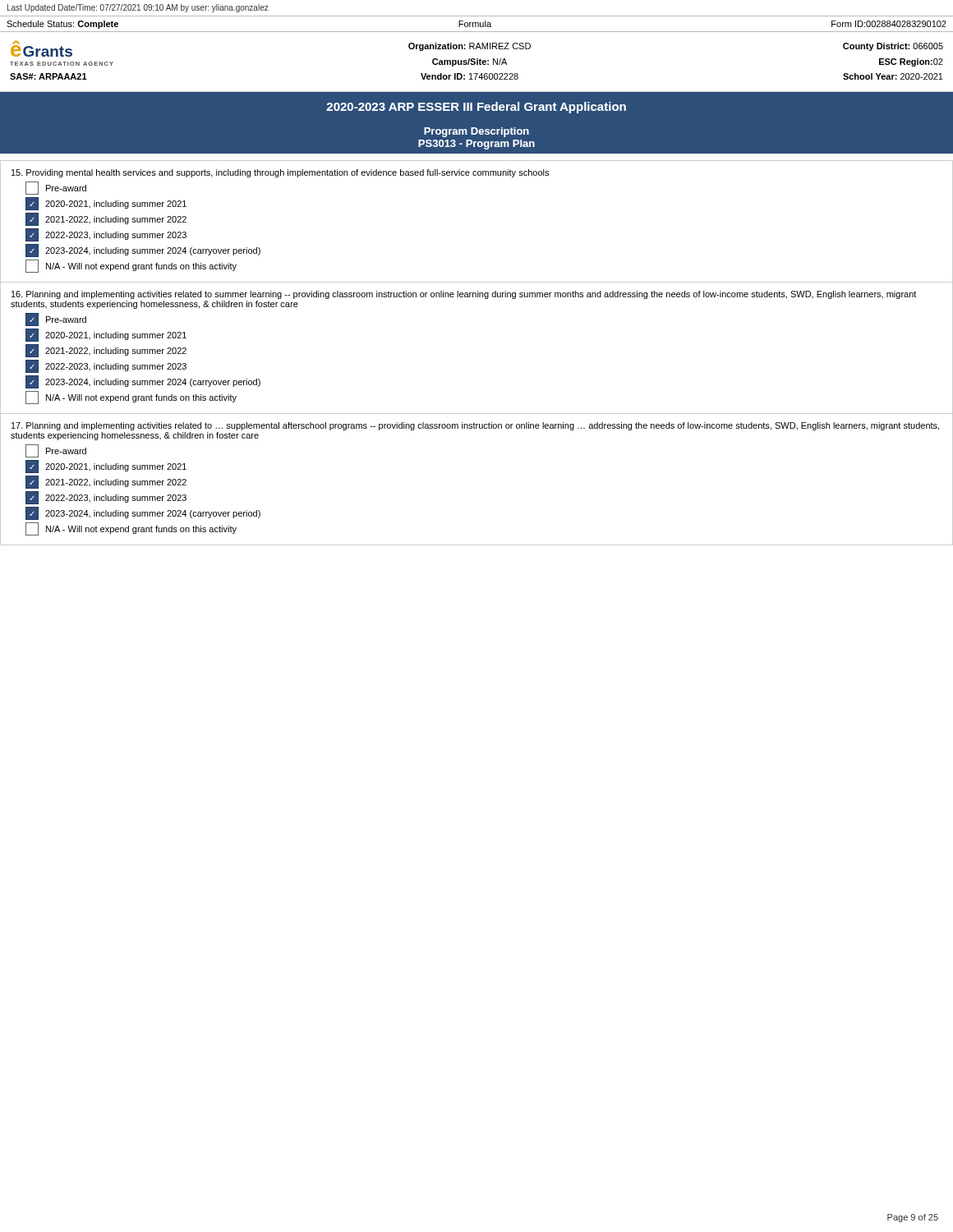
Task: Locate the region starting "Organization: RAMIREZ CSD"
Action: (x=469, y=61)
